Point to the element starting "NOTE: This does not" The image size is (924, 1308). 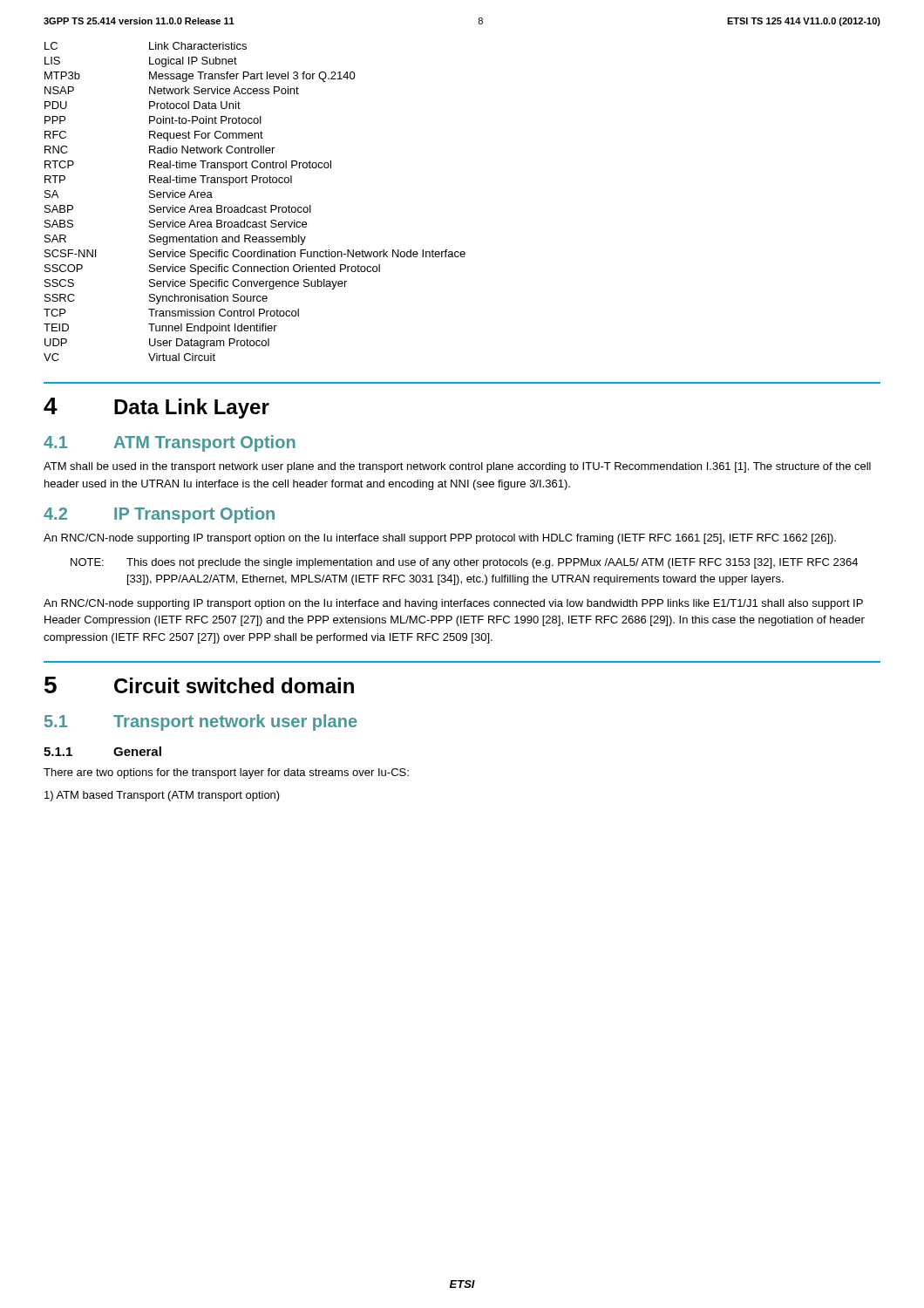(475, 570)
